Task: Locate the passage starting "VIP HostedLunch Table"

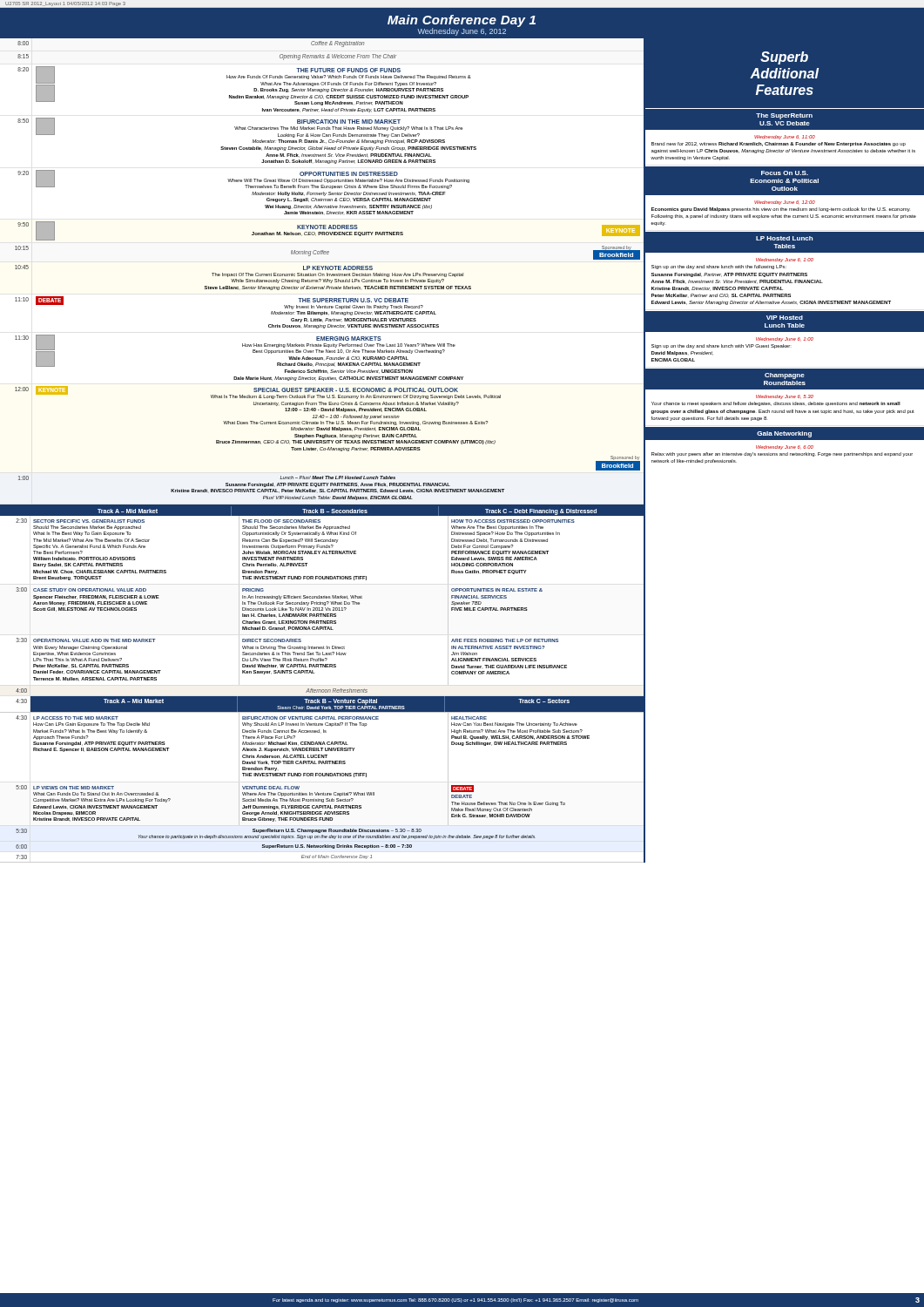Action: [x=784, y=322]
